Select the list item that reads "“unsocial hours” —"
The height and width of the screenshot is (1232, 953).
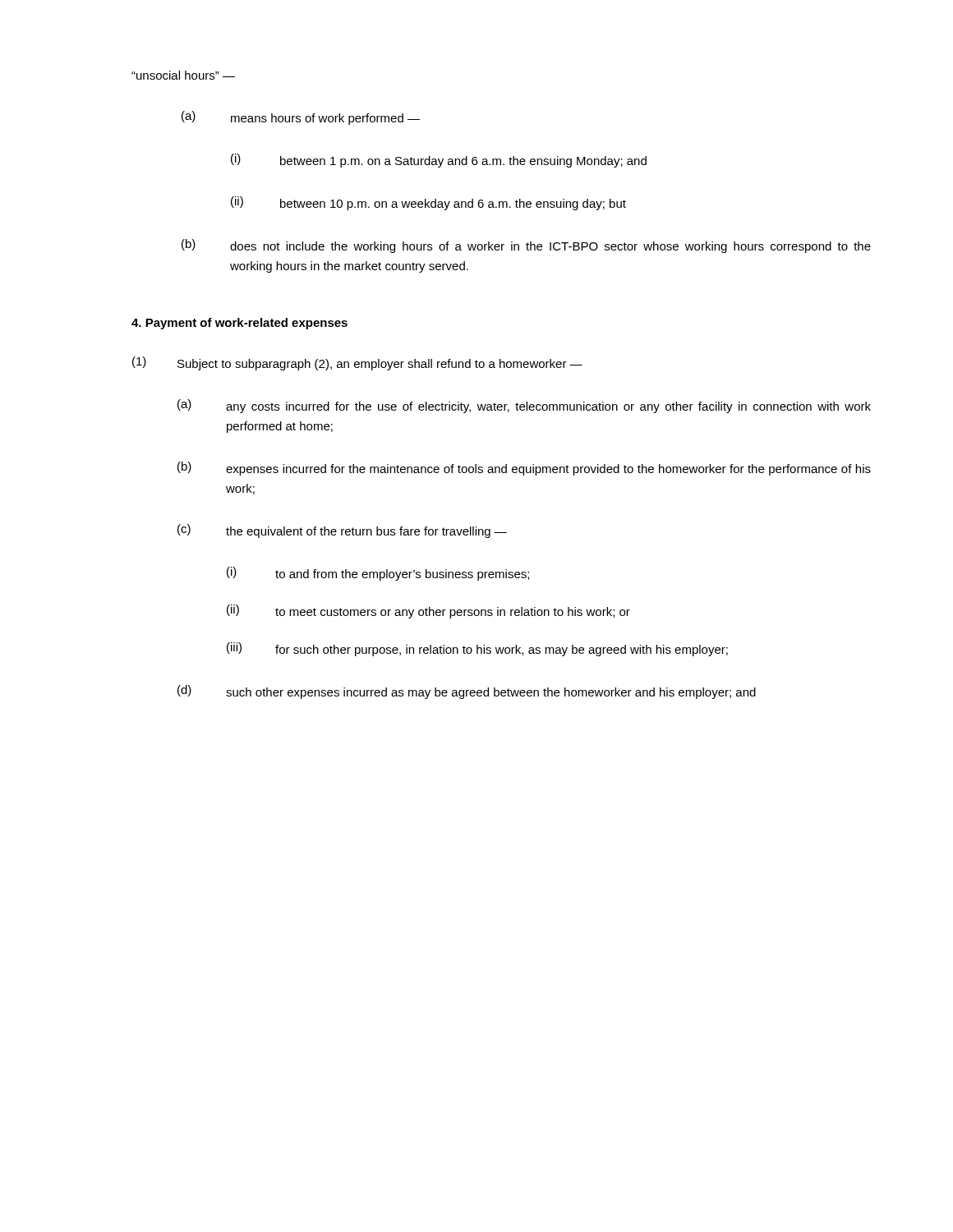click(183, 75)
